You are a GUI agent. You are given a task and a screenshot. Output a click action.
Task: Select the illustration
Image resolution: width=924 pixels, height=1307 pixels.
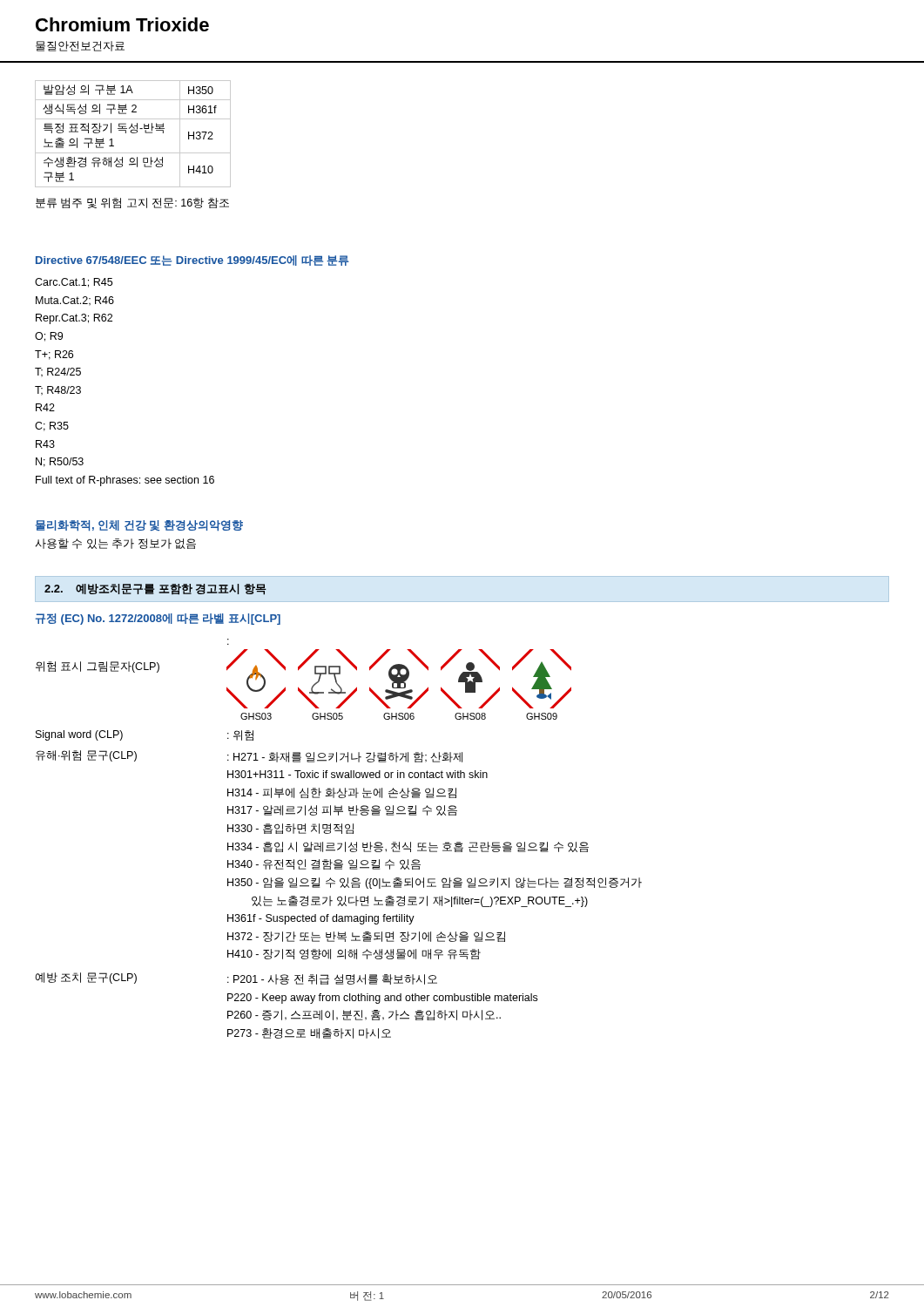click(399, 685)
